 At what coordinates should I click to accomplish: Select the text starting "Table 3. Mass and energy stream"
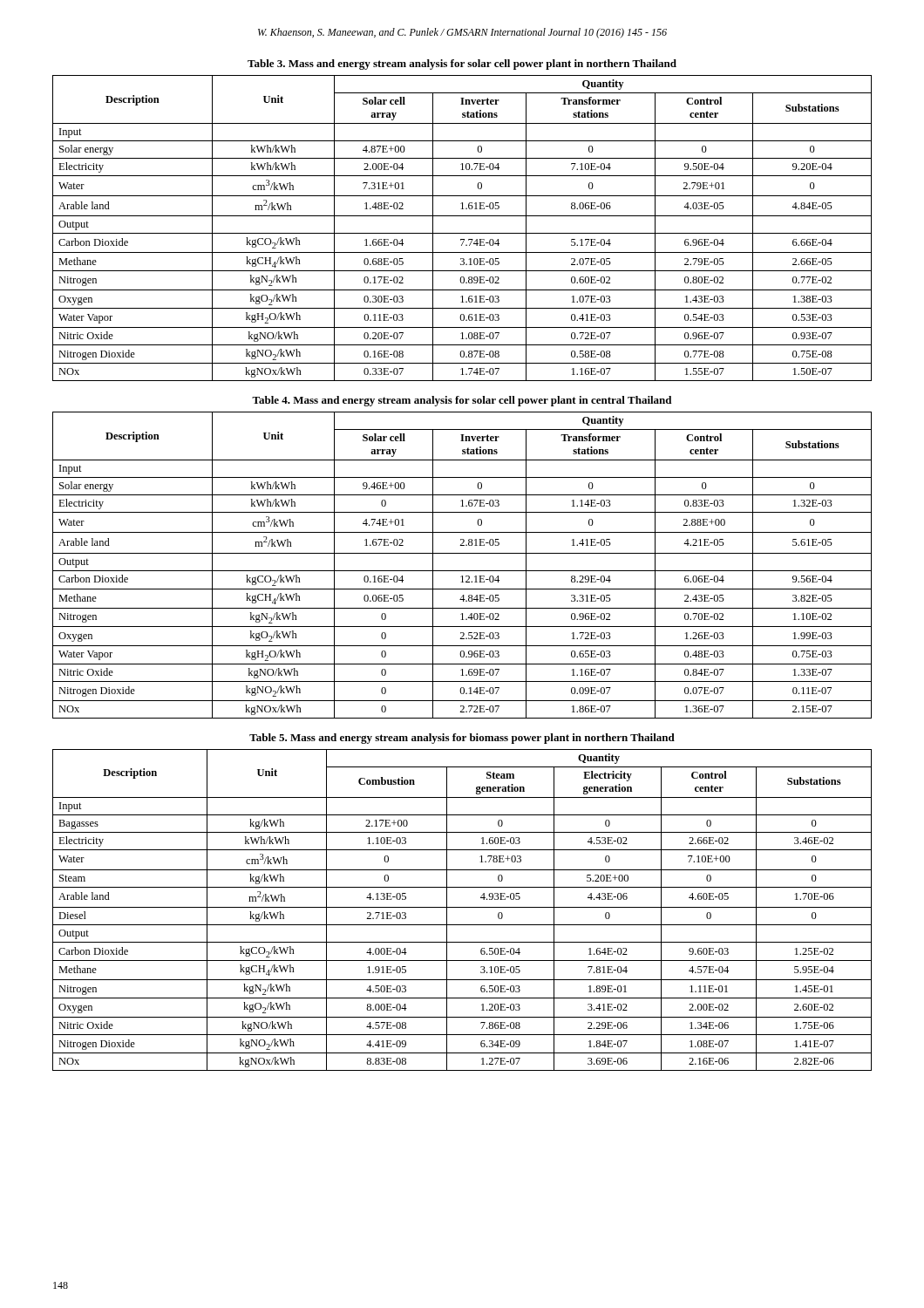(462, 63)
